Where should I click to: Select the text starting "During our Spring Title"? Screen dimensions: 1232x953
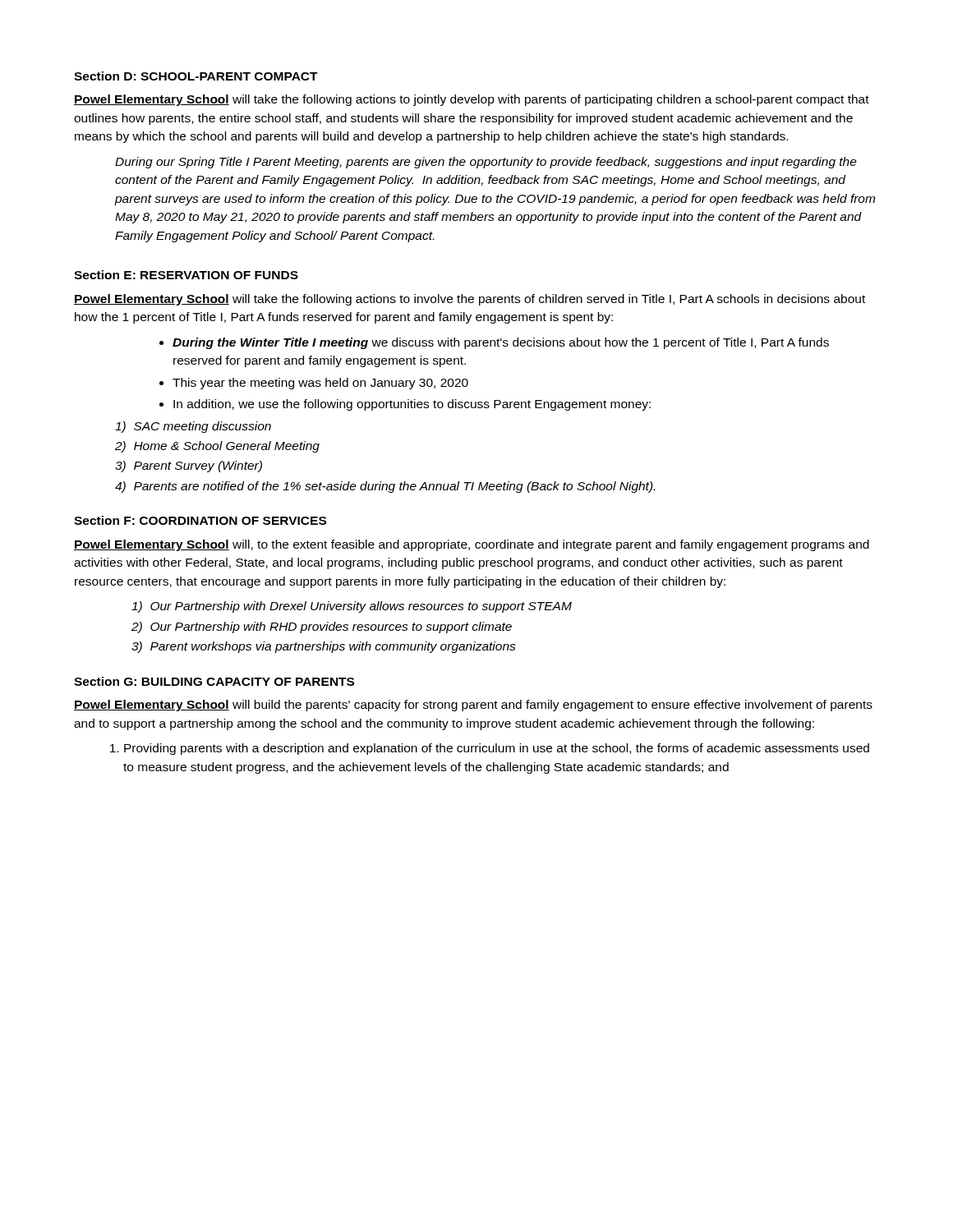(x=495, y=198)
